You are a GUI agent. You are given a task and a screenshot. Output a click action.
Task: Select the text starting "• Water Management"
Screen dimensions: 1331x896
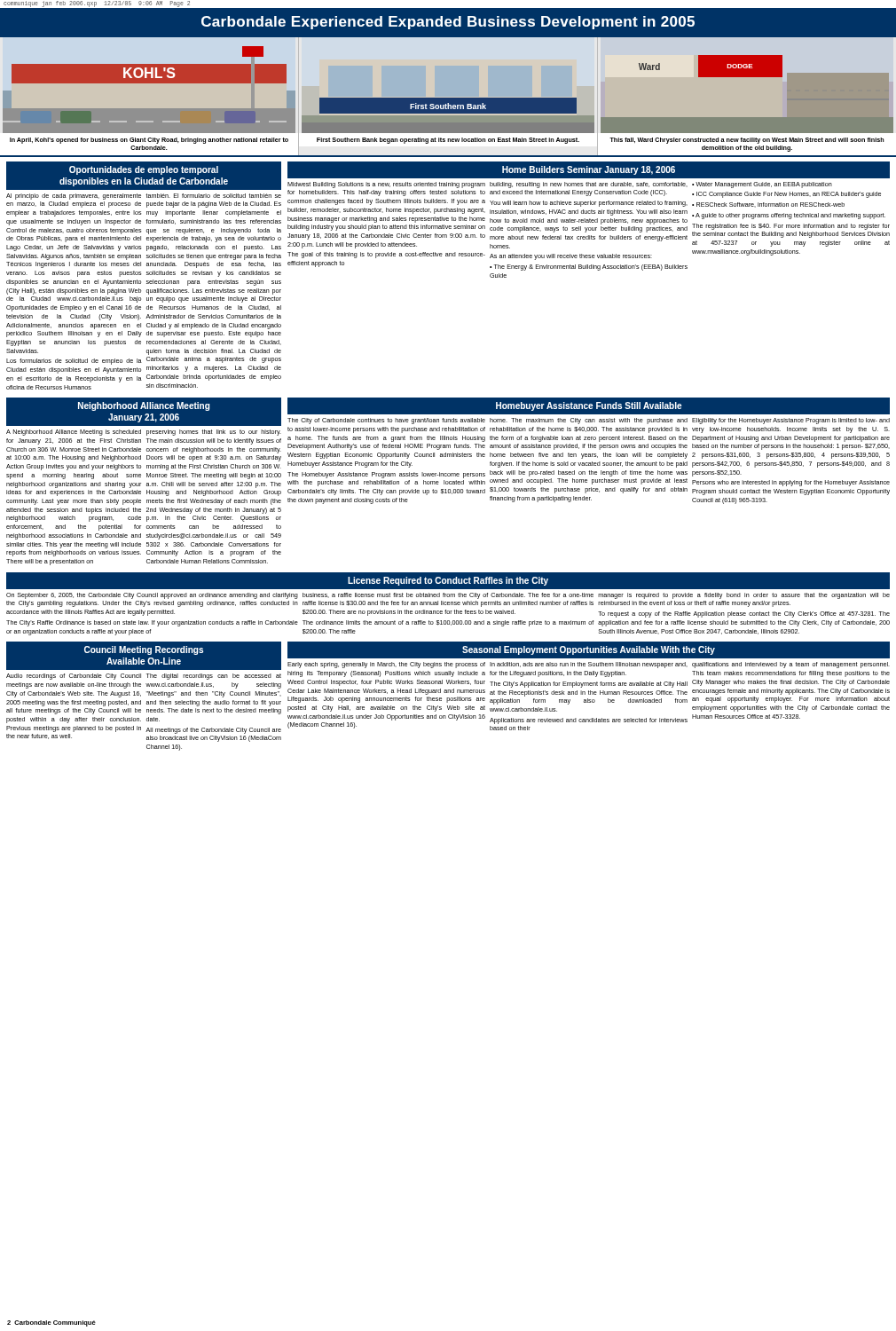pyautogui.click(x=791, y=218)
